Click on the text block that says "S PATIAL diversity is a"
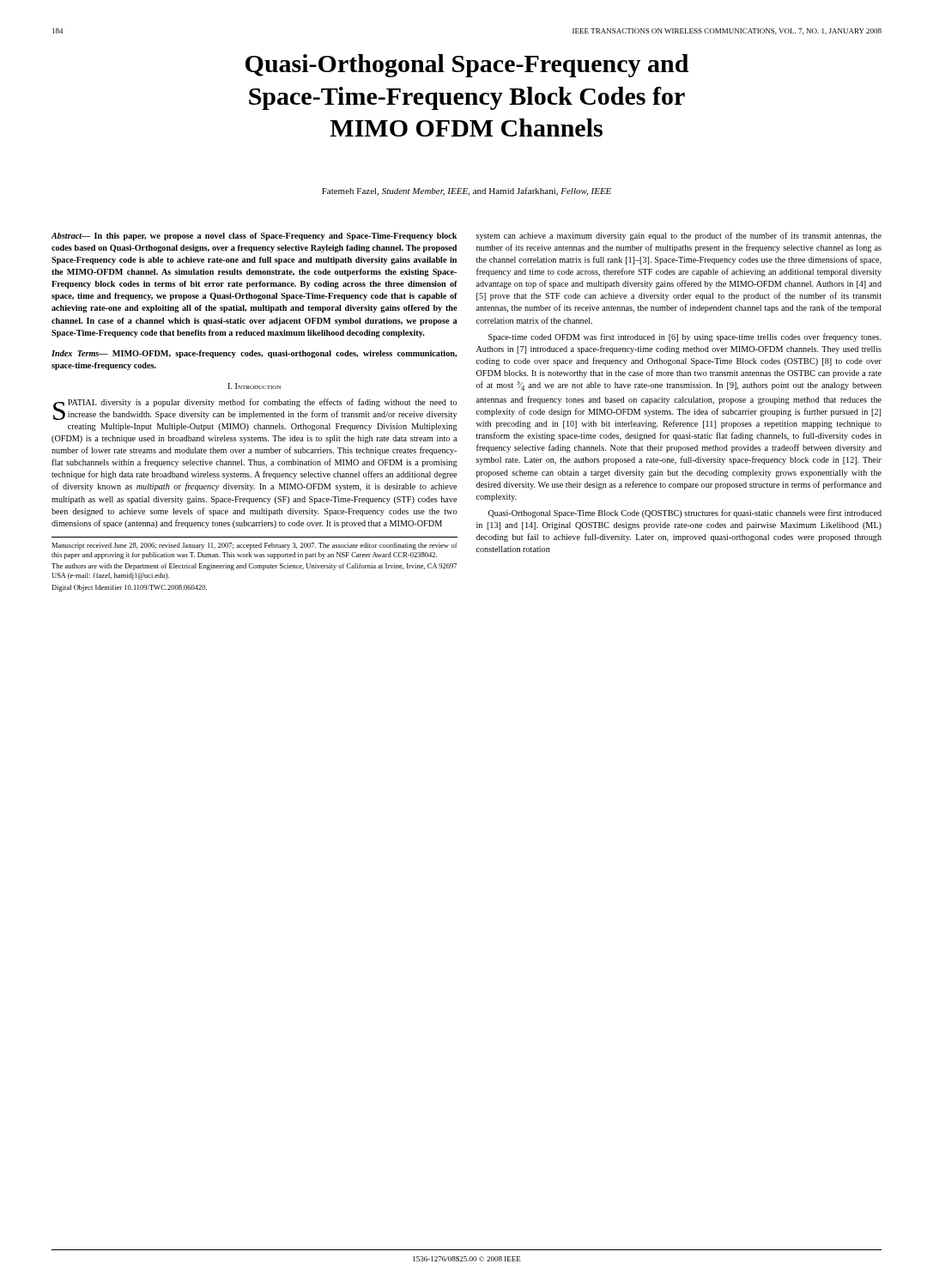Image resolution: width=933 pixels, height=1288 pixels. tap(254, 463)
